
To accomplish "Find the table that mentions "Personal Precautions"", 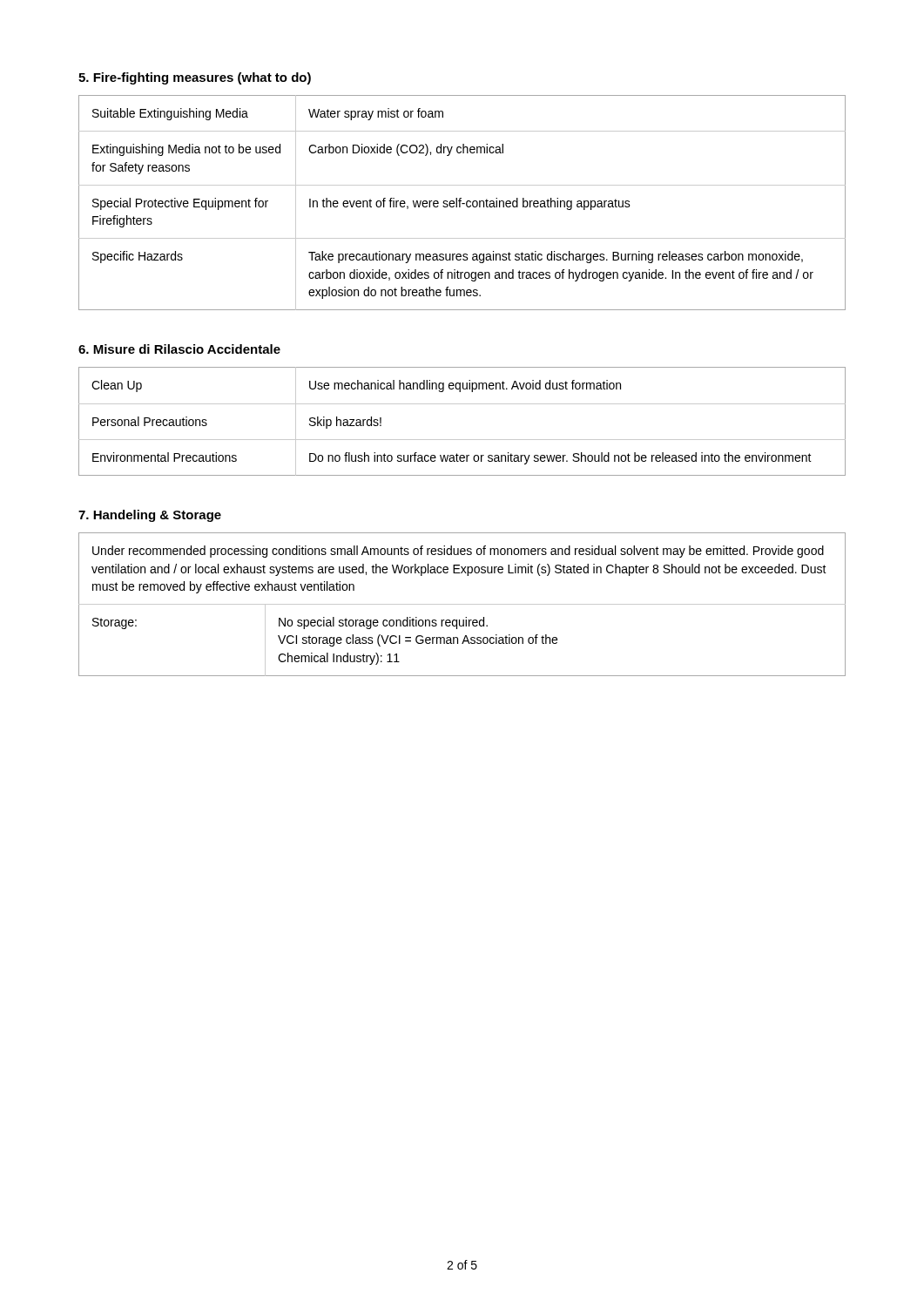I will click(462, 422).
